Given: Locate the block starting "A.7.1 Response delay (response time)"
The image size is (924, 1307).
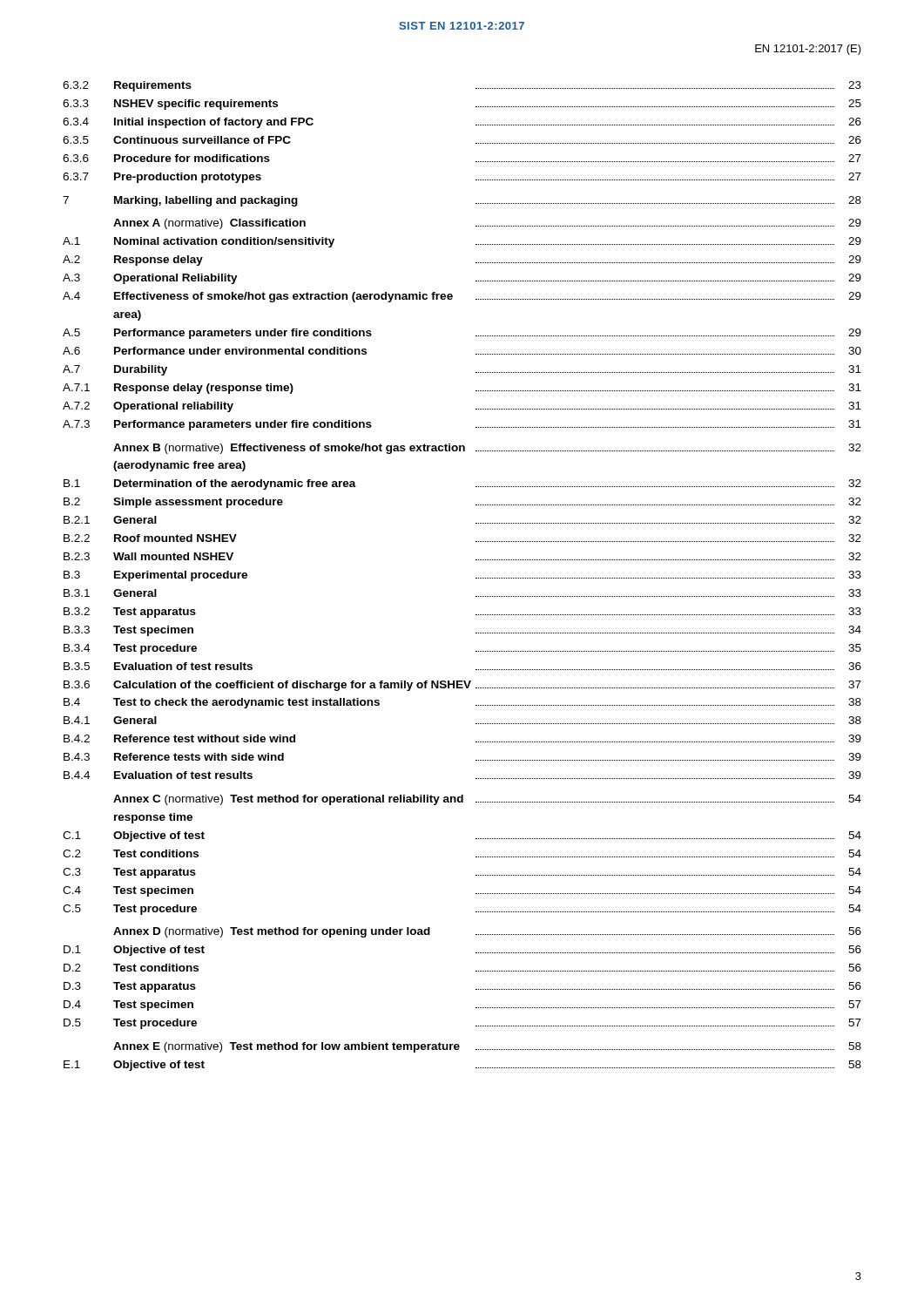Looking at the screenshot, I should (77, 388).
